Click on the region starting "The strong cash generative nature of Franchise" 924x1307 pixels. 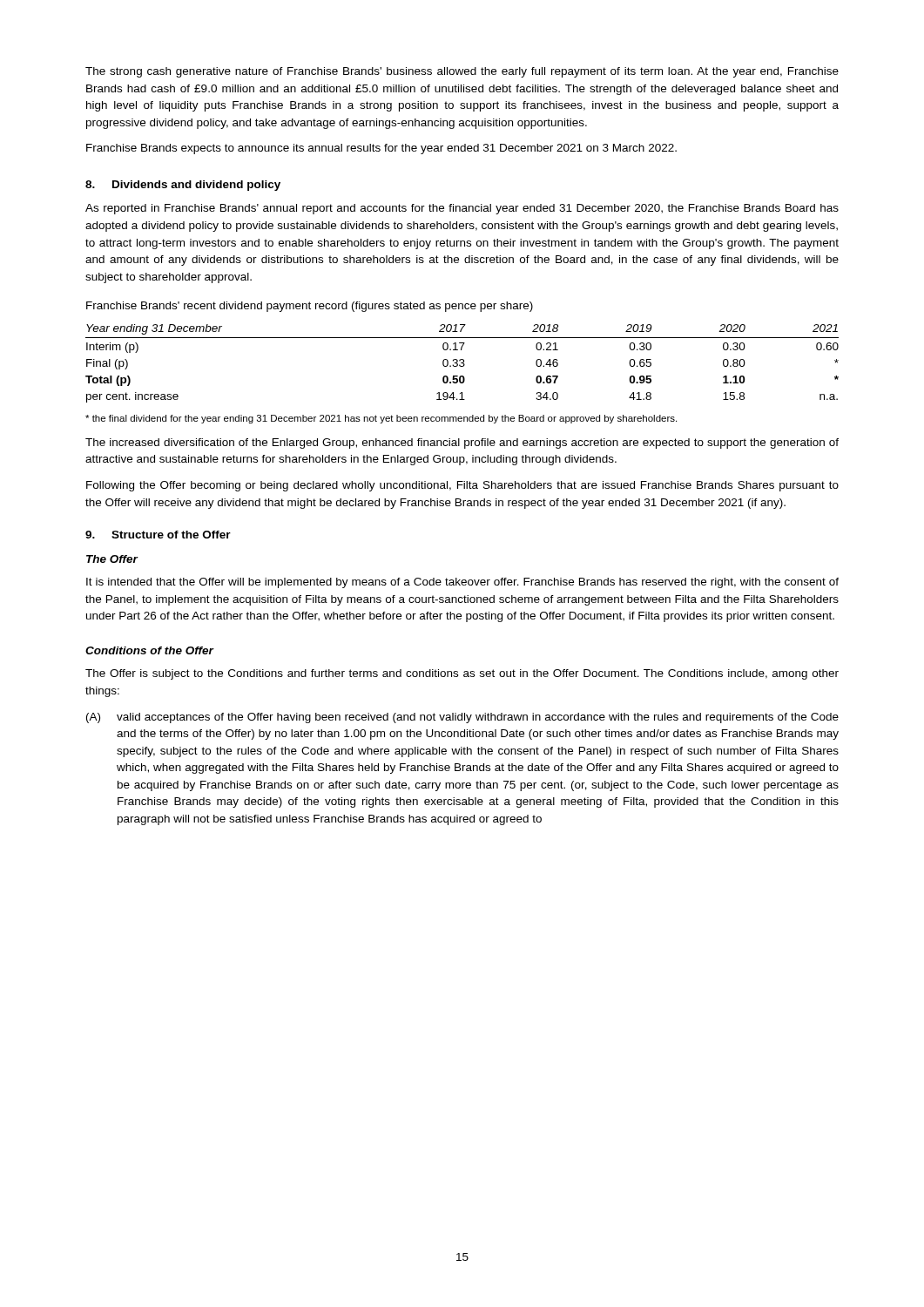(x=462, y=97)
